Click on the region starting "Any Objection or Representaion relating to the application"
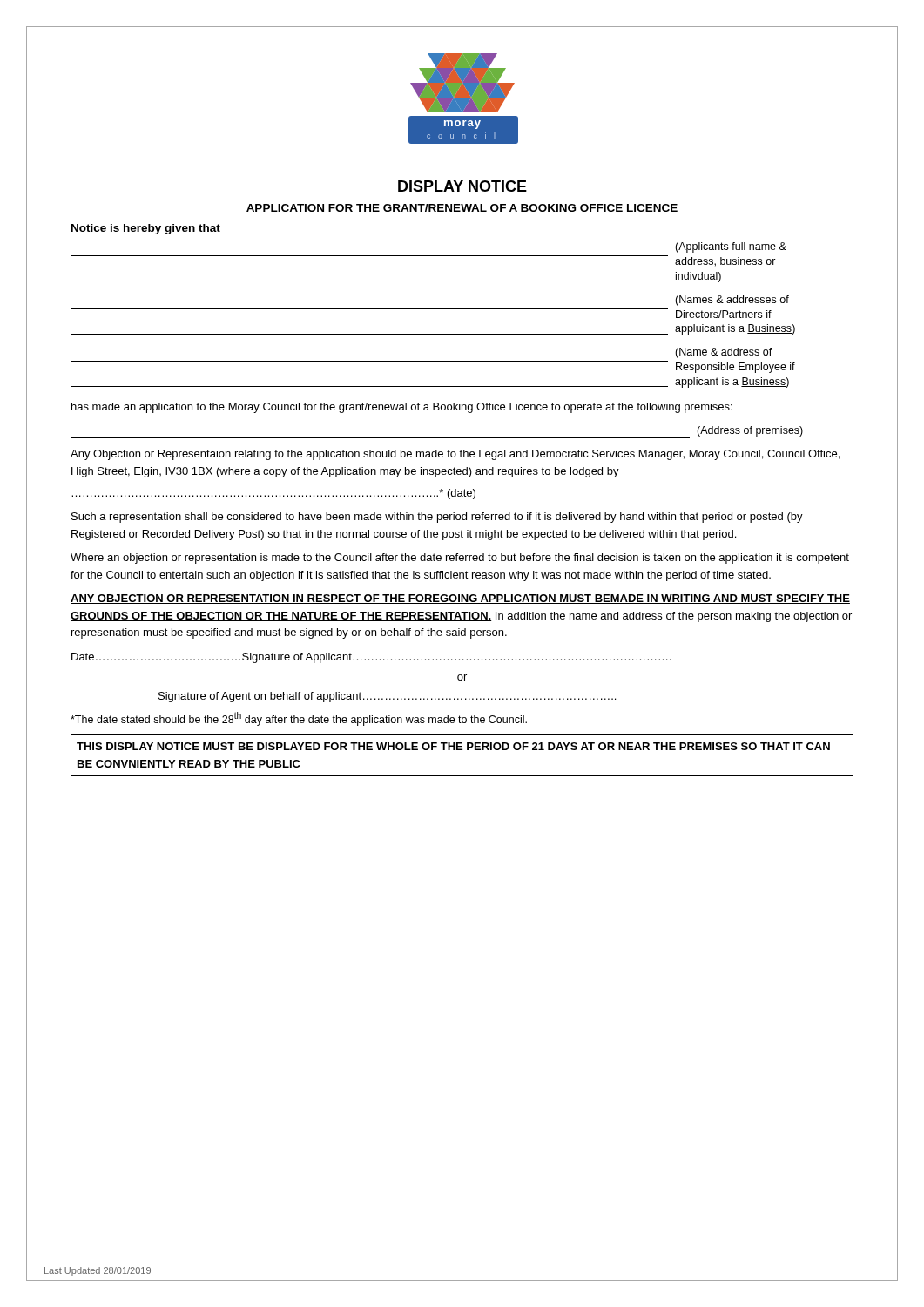The image size is (924, 1307). pyautogui.click(x=456, y=462)
